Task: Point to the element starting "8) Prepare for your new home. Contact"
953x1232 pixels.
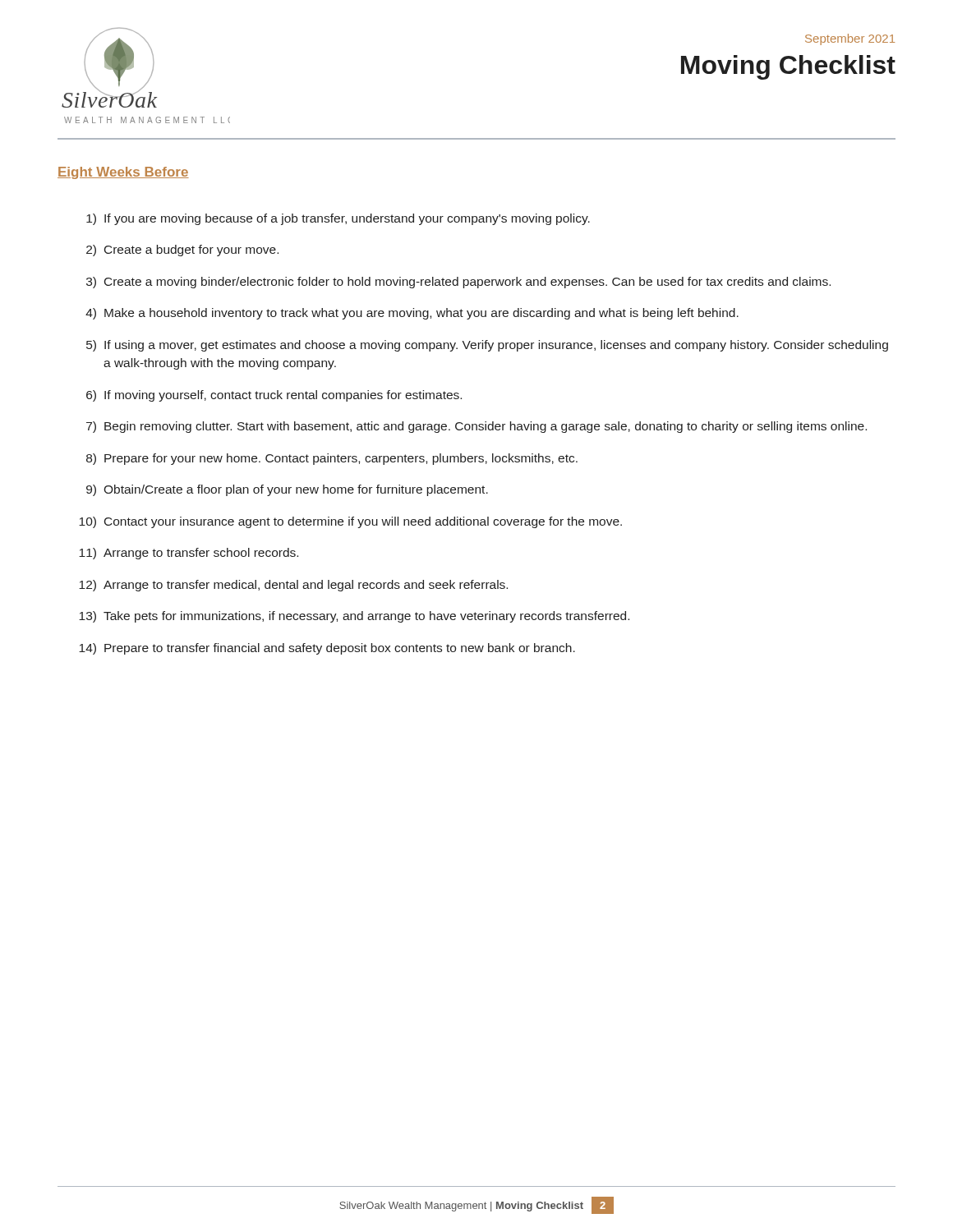Action: pos(476,458)
